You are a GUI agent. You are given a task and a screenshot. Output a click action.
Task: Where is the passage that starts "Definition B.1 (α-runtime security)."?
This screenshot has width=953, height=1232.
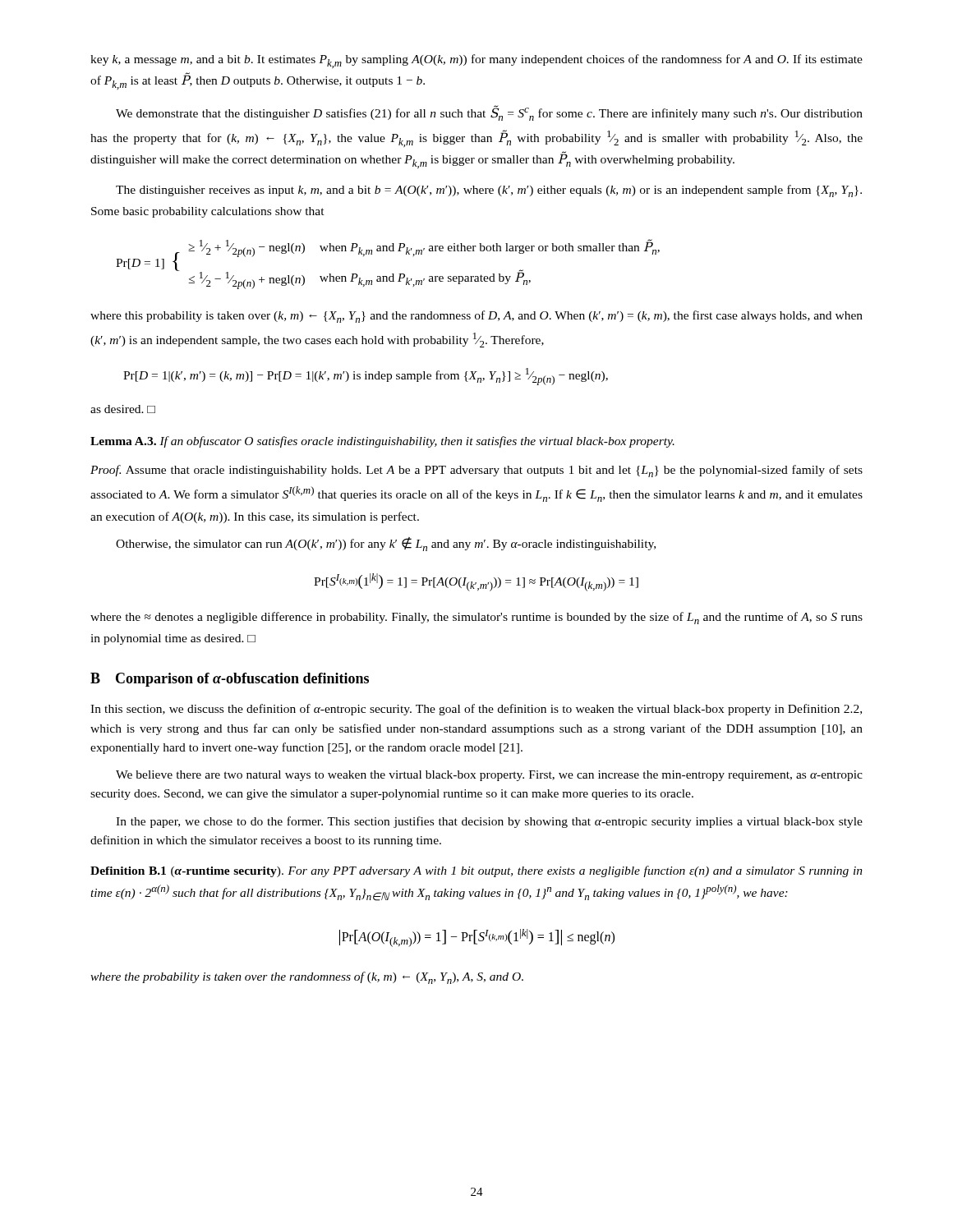pyautogui.click(x=476, y=883)
